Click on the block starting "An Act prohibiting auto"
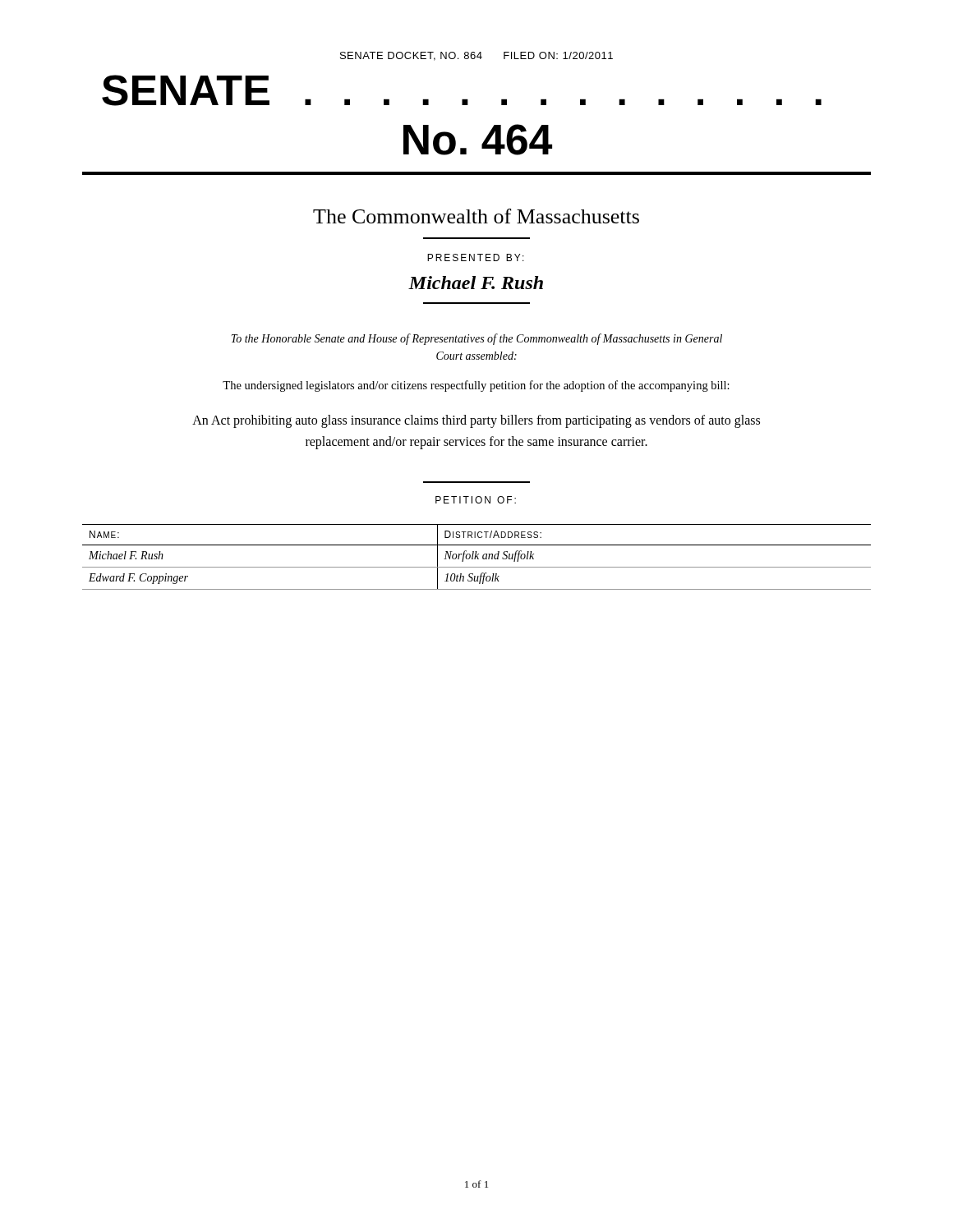This screenshot has width=953, height=1232. 476,431
